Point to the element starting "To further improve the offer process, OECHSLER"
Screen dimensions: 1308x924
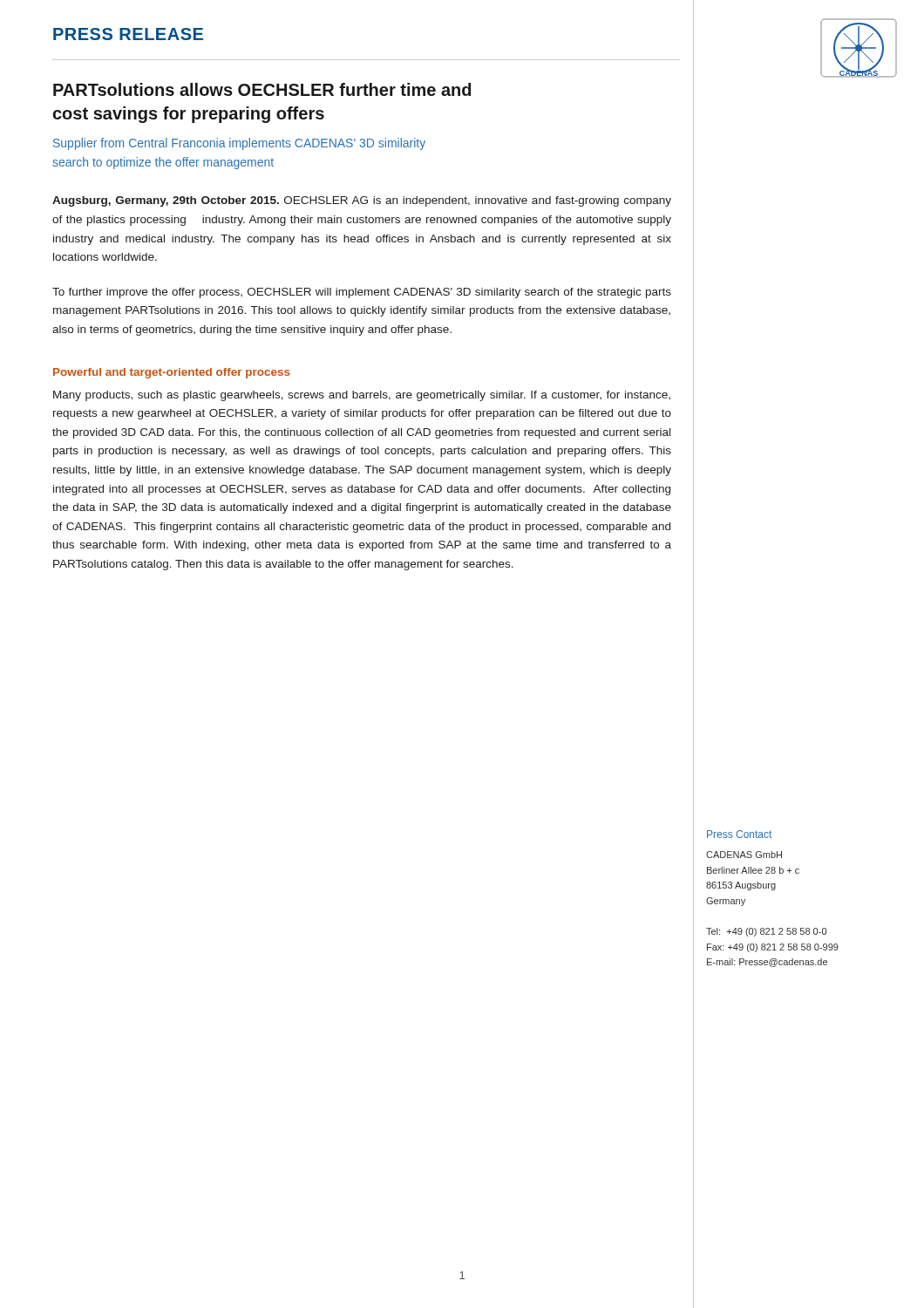(362, 310)
